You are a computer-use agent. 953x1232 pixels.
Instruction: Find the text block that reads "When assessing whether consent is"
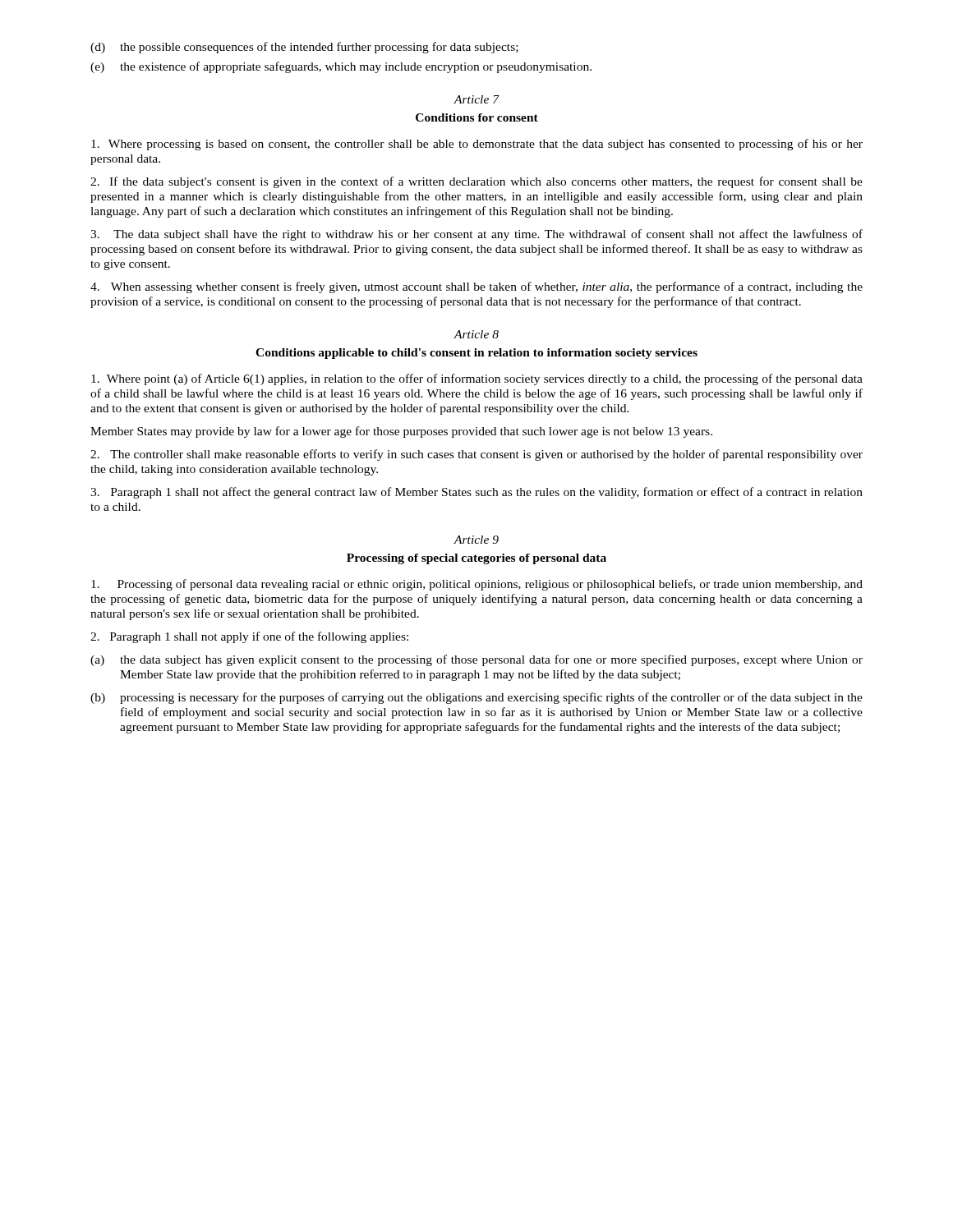coord(476,294)
